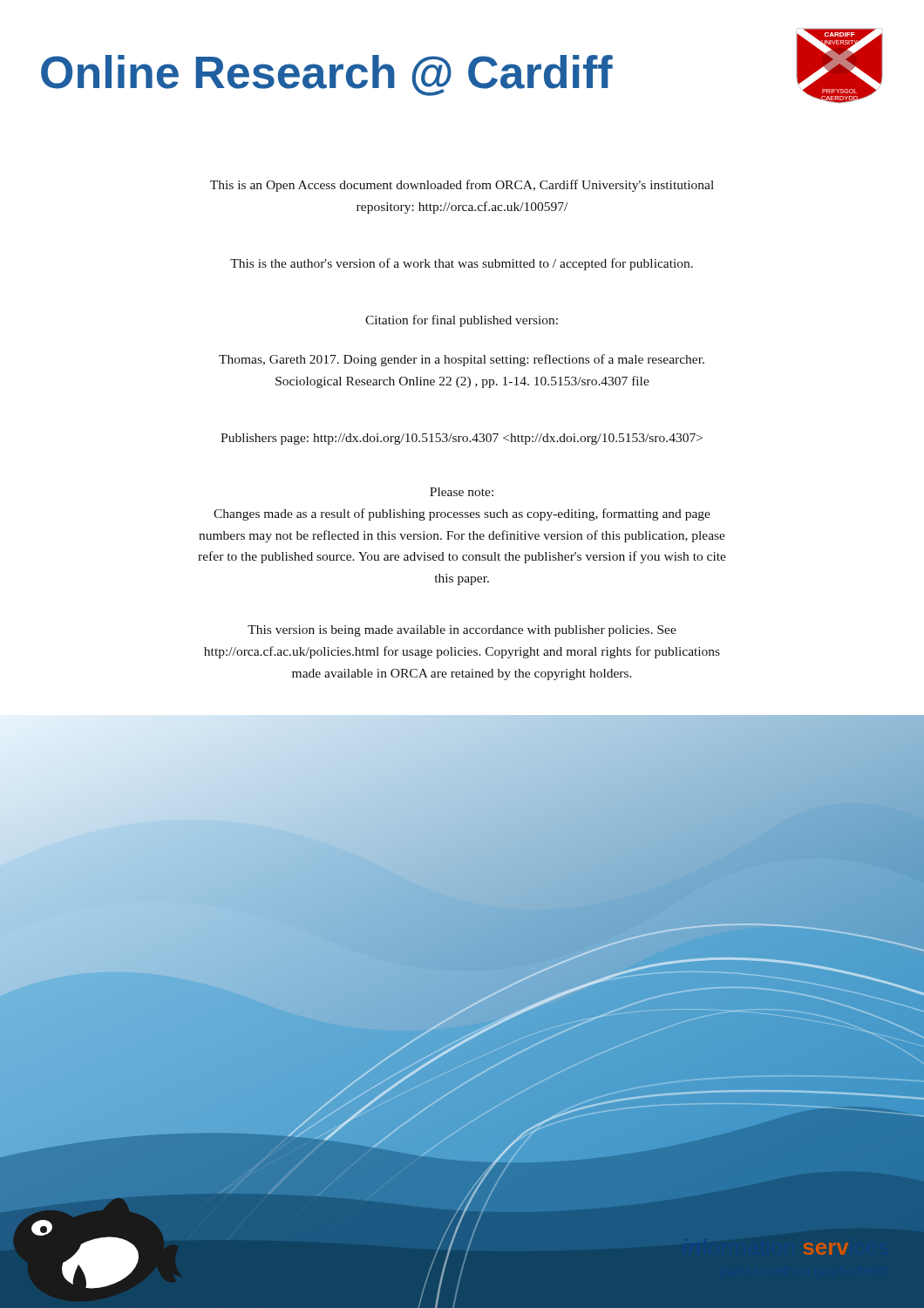Viewport: 924px width, 1308px height.
Task: Find the logo
Action: click(785, 1256)
